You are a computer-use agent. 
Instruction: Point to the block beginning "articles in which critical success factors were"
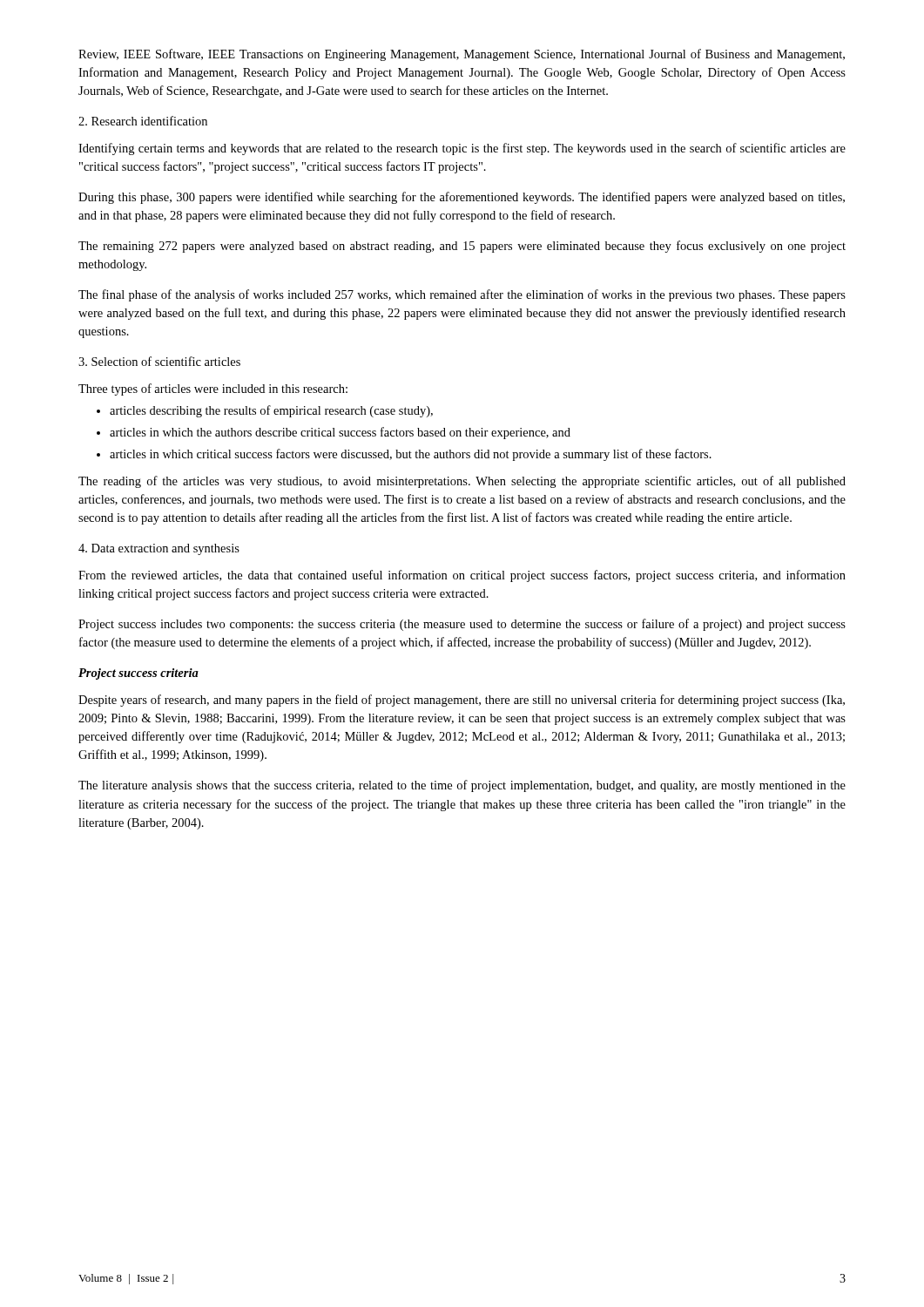(x=478, y=455)
